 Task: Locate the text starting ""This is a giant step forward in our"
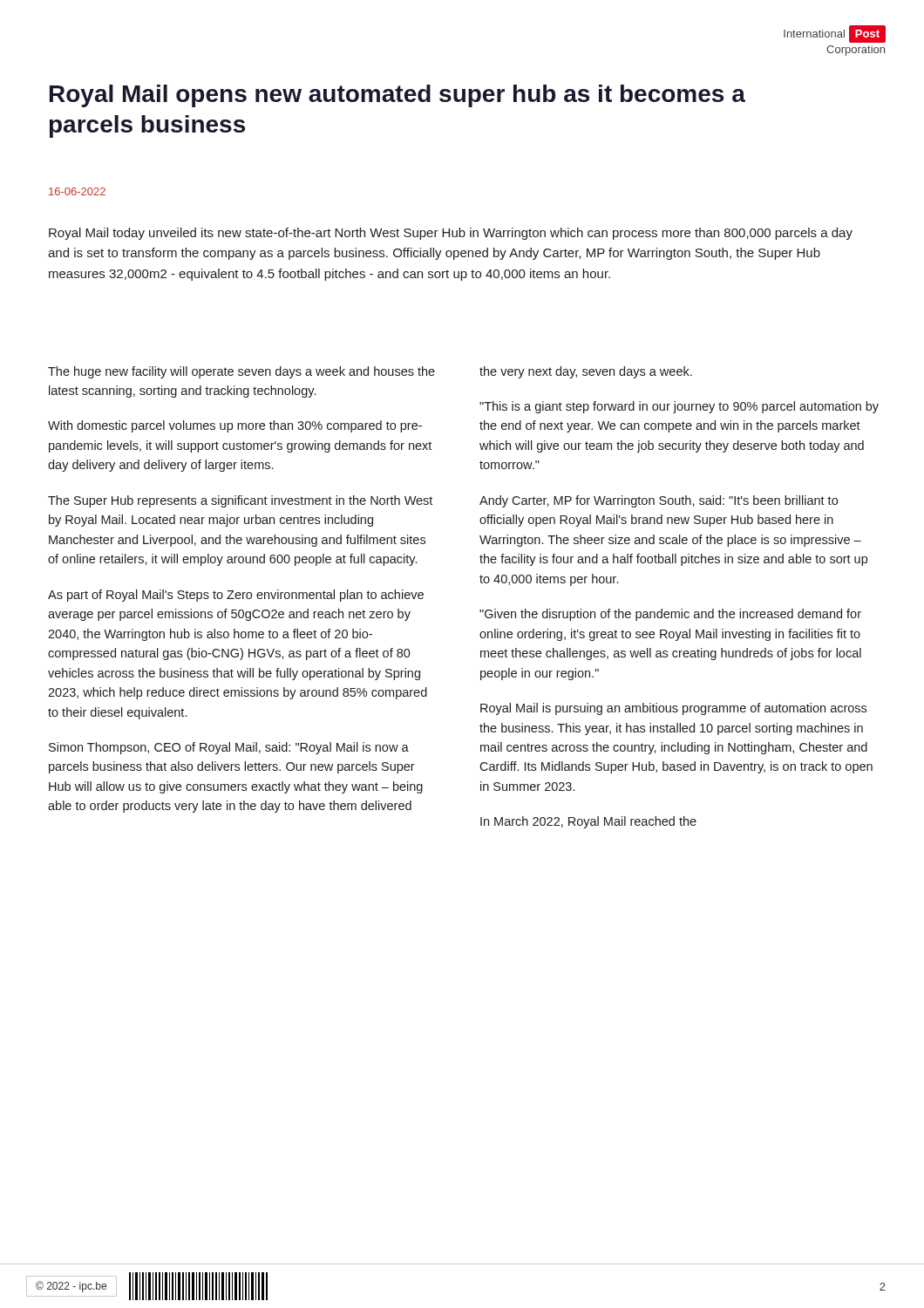[680, 436]
